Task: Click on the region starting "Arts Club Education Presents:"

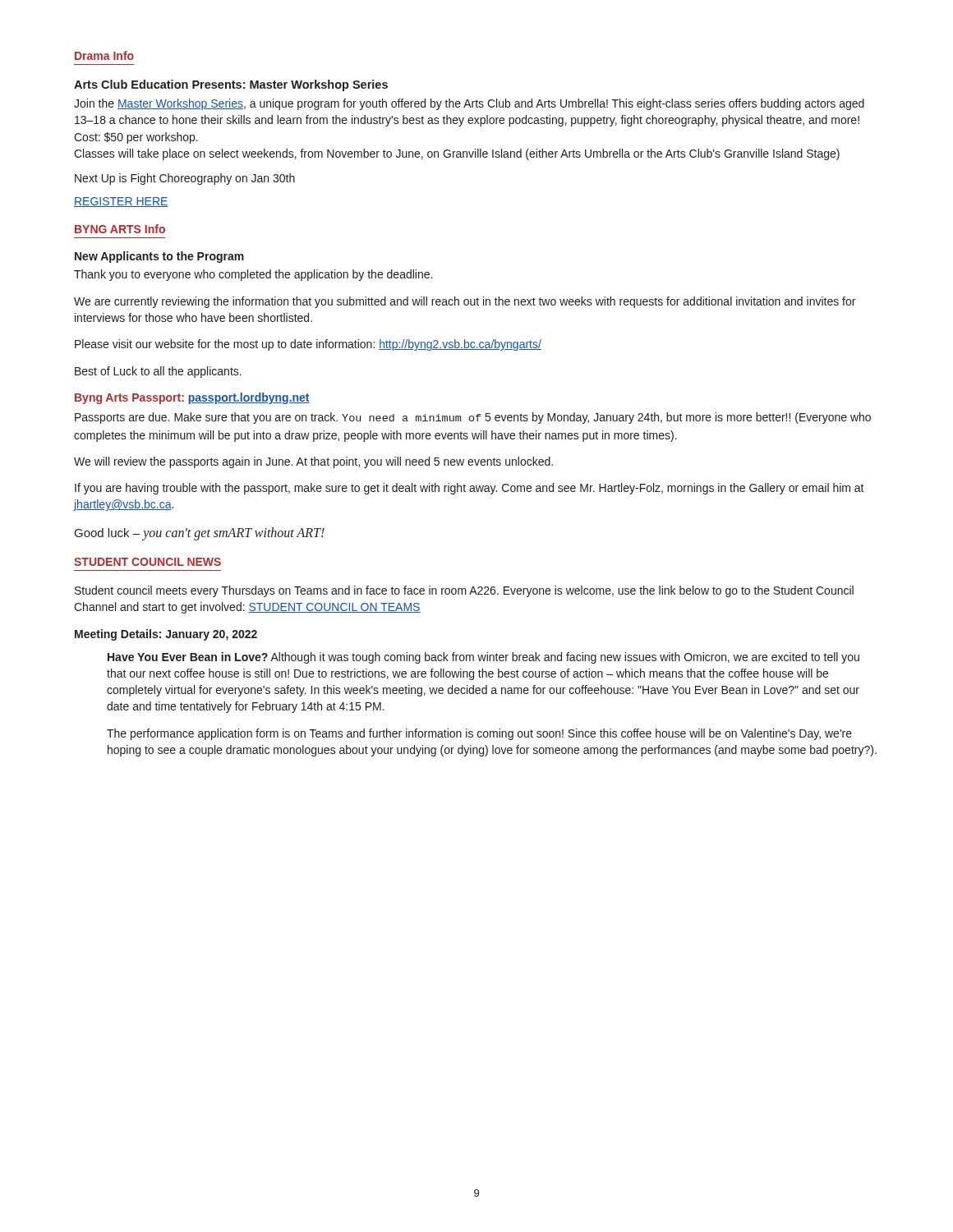Action: click(231, 85)
